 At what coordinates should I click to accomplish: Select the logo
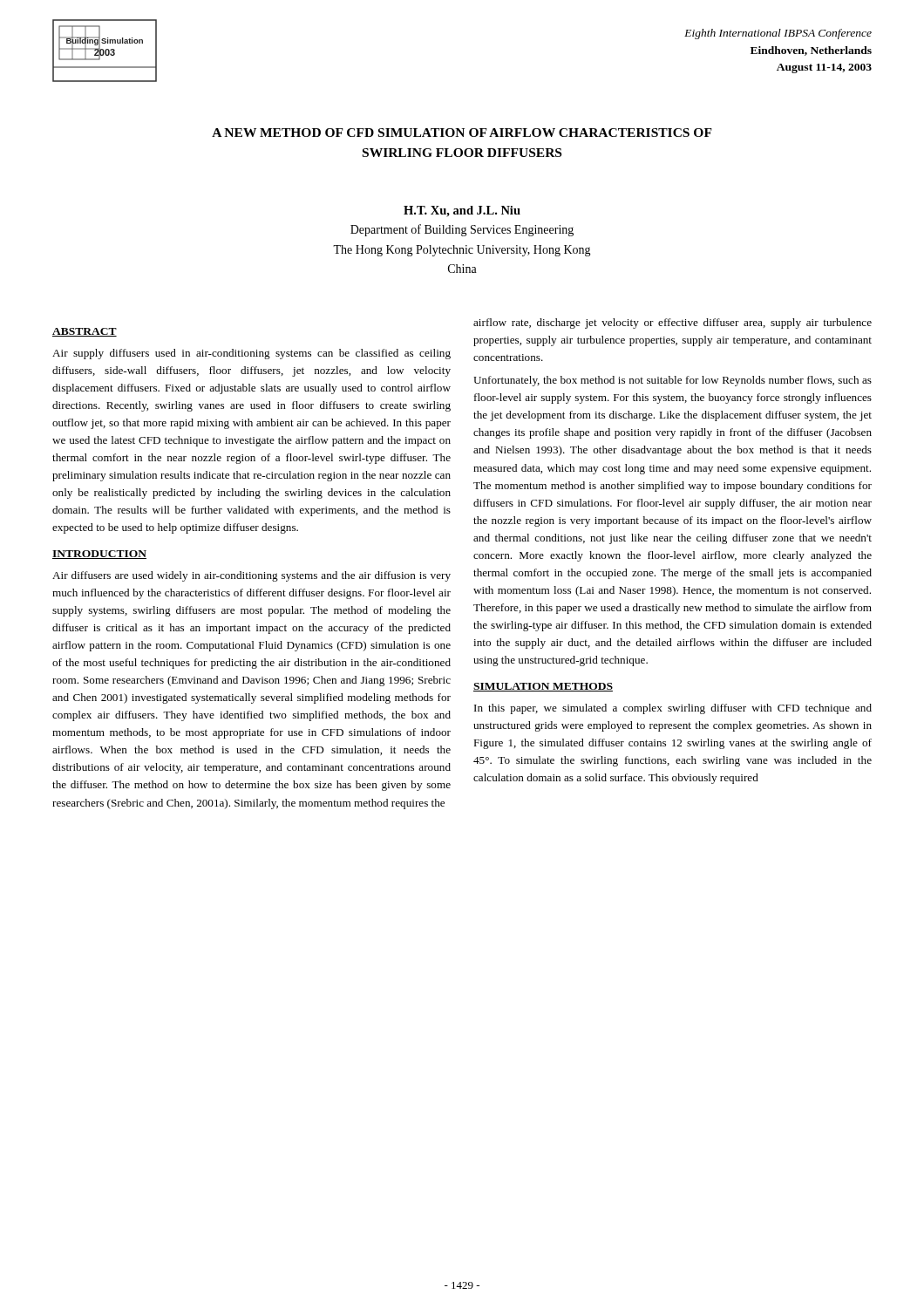point(105,51)
